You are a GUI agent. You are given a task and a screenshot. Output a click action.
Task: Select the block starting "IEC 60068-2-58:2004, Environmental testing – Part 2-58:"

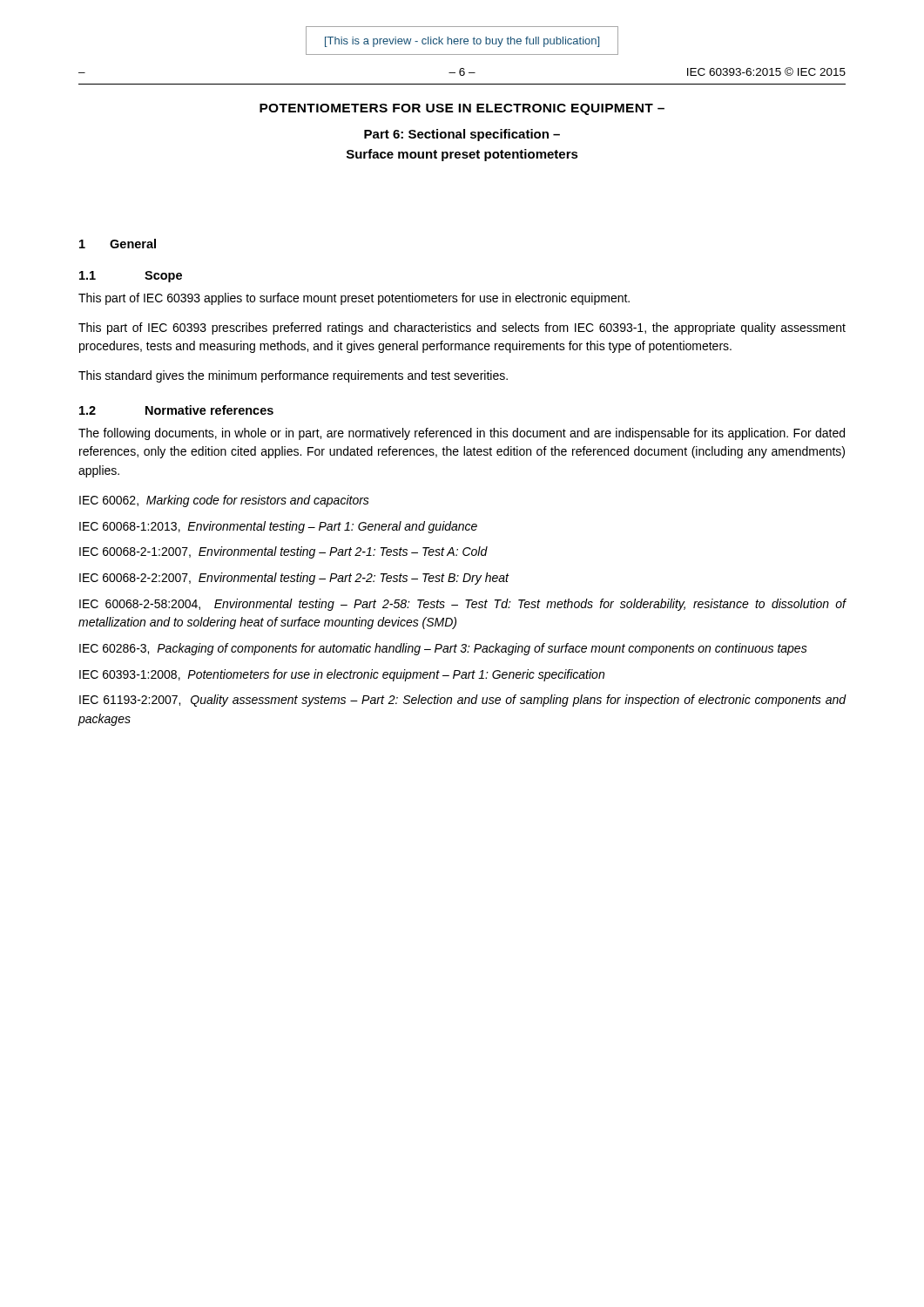(x=462, y=613)
